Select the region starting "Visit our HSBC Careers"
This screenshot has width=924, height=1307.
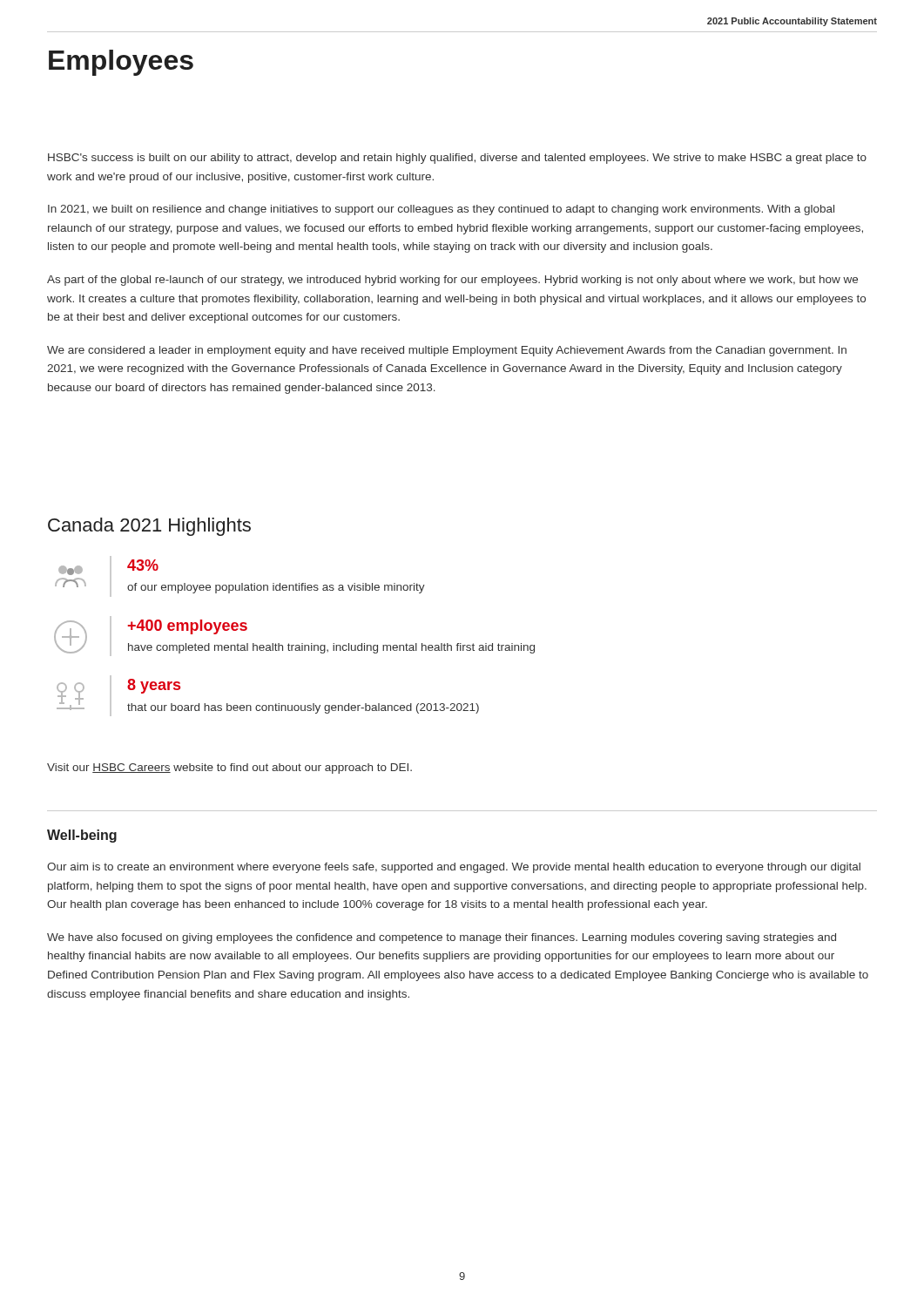[x=230, y=767]
